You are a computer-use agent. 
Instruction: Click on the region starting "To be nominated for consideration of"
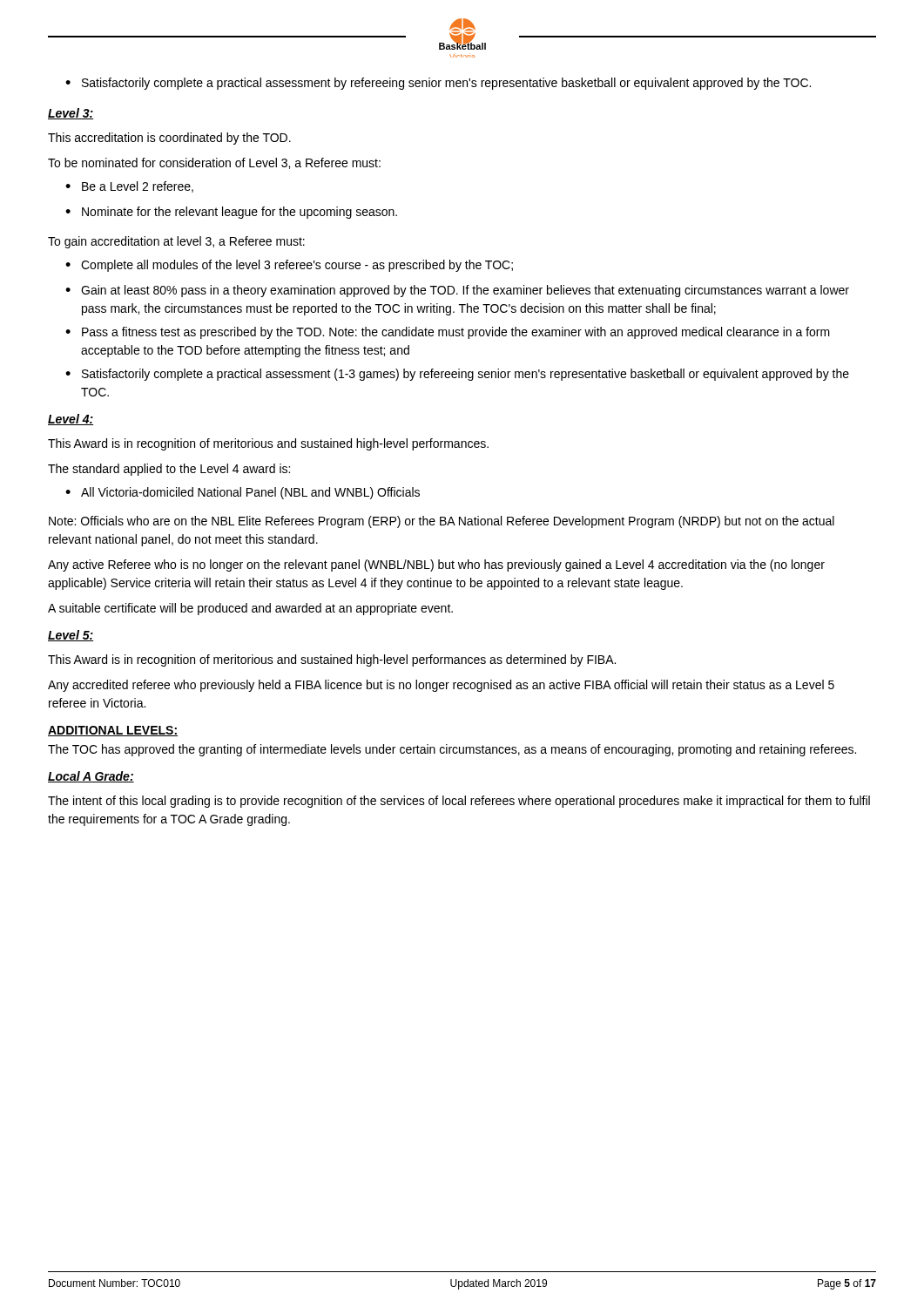(x=215, y=163)
